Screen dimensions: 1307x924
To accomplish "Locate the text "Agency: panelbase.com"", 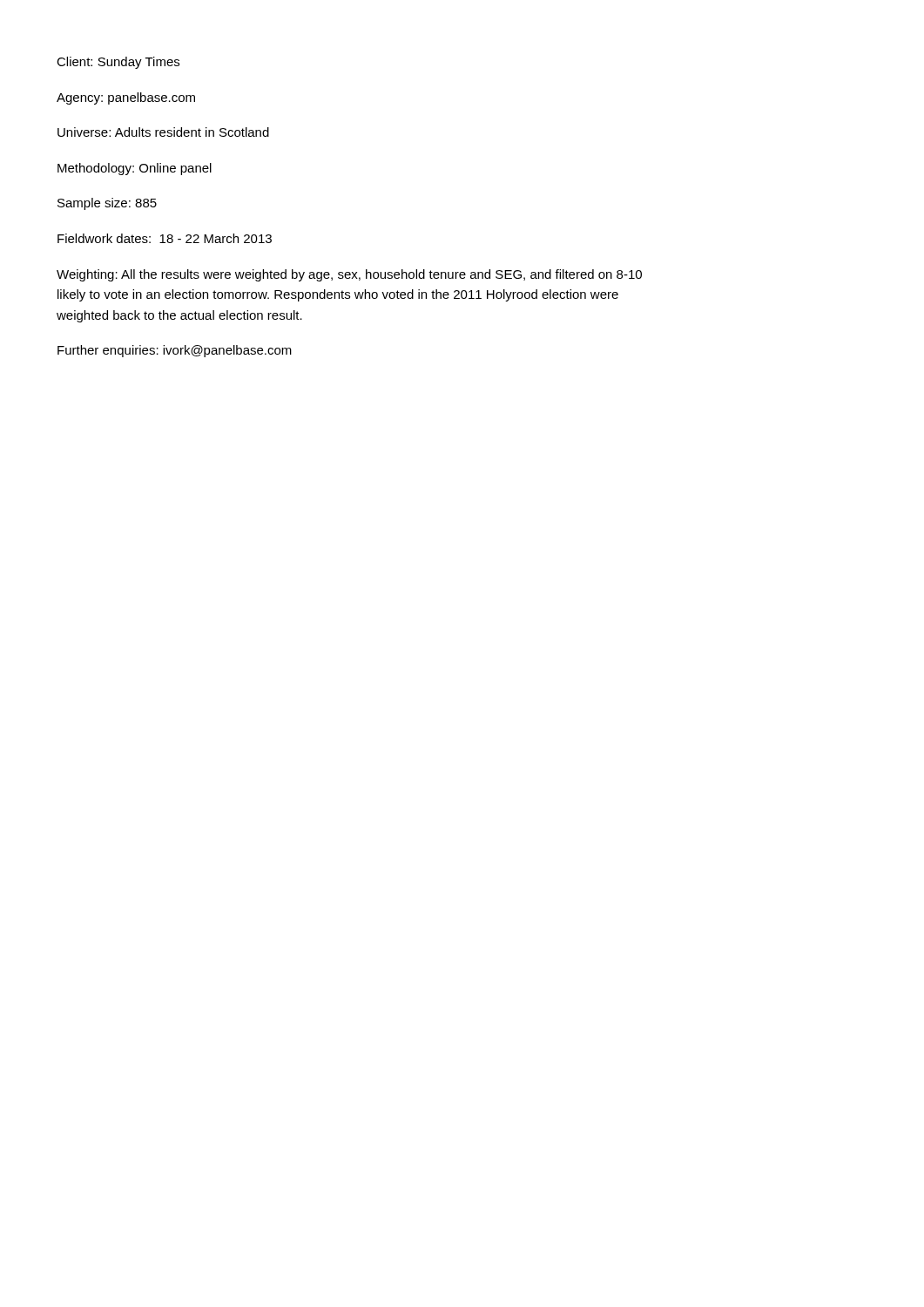I will click(x=126, y=97).
